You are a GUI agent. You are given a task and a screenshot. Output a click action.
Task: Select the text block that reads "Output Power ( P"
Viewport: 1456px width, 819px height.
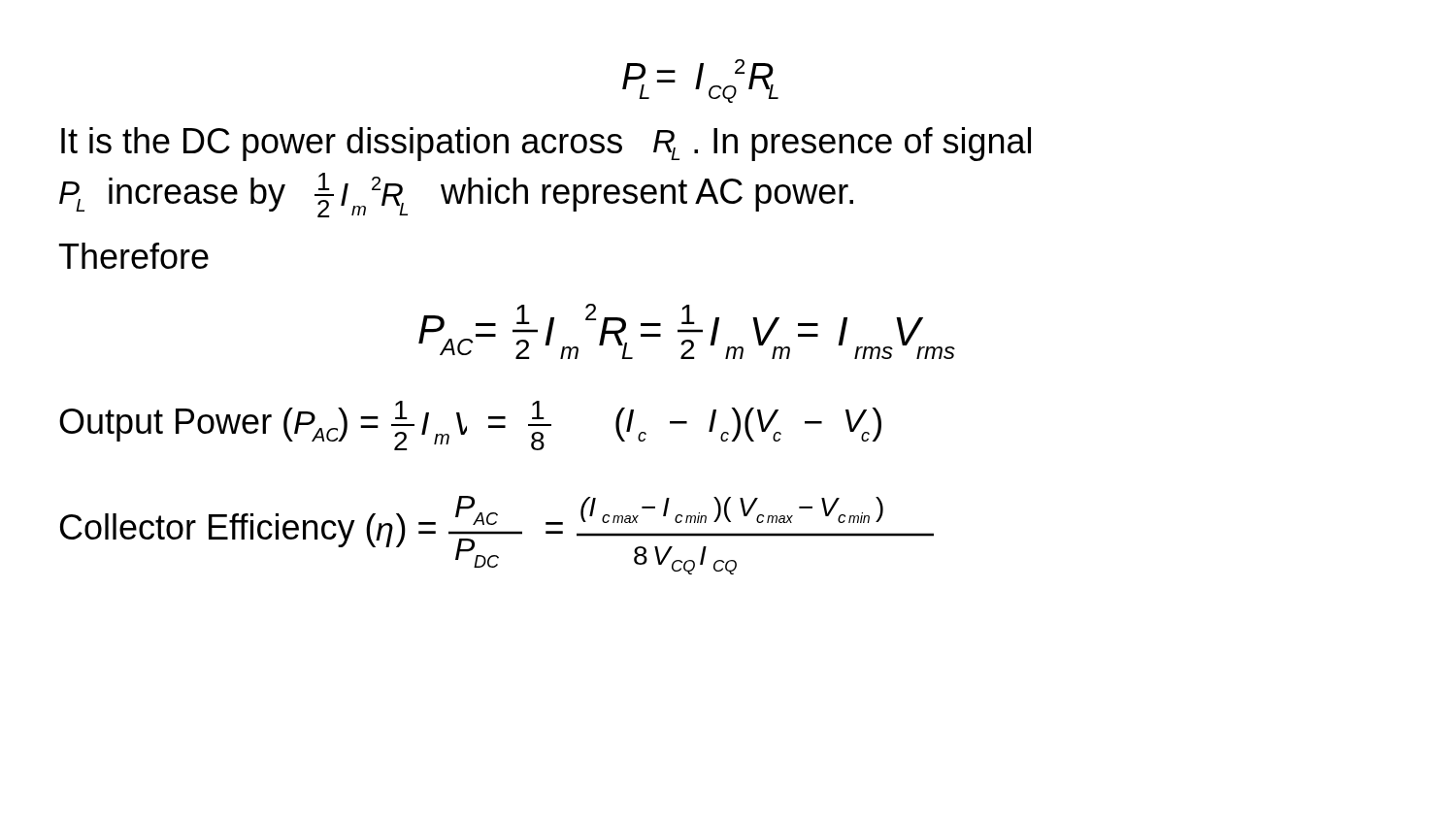pos(476,424)
